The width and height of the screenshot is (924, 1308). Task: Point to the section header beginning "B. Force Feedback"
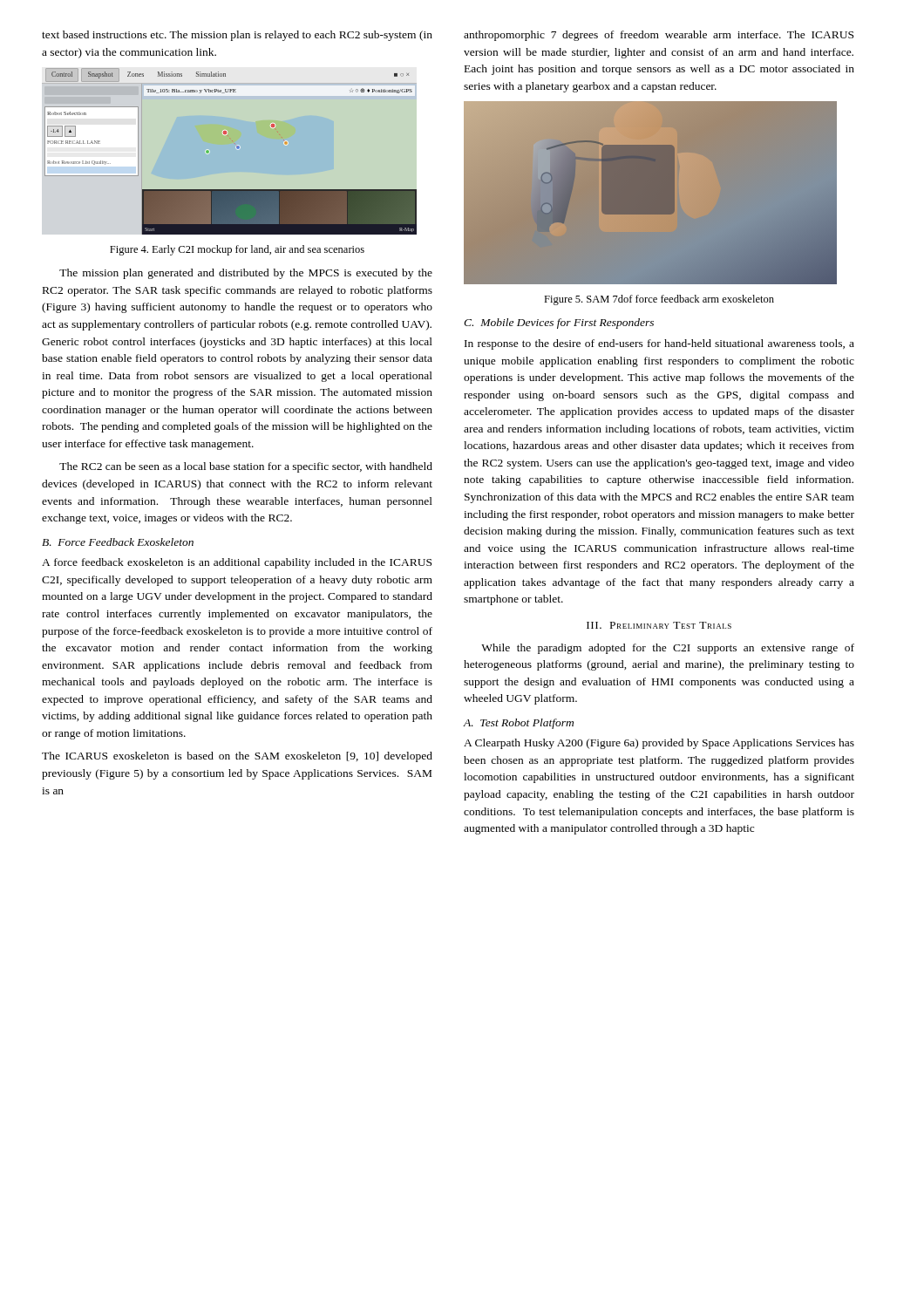[x=118, y=542]
